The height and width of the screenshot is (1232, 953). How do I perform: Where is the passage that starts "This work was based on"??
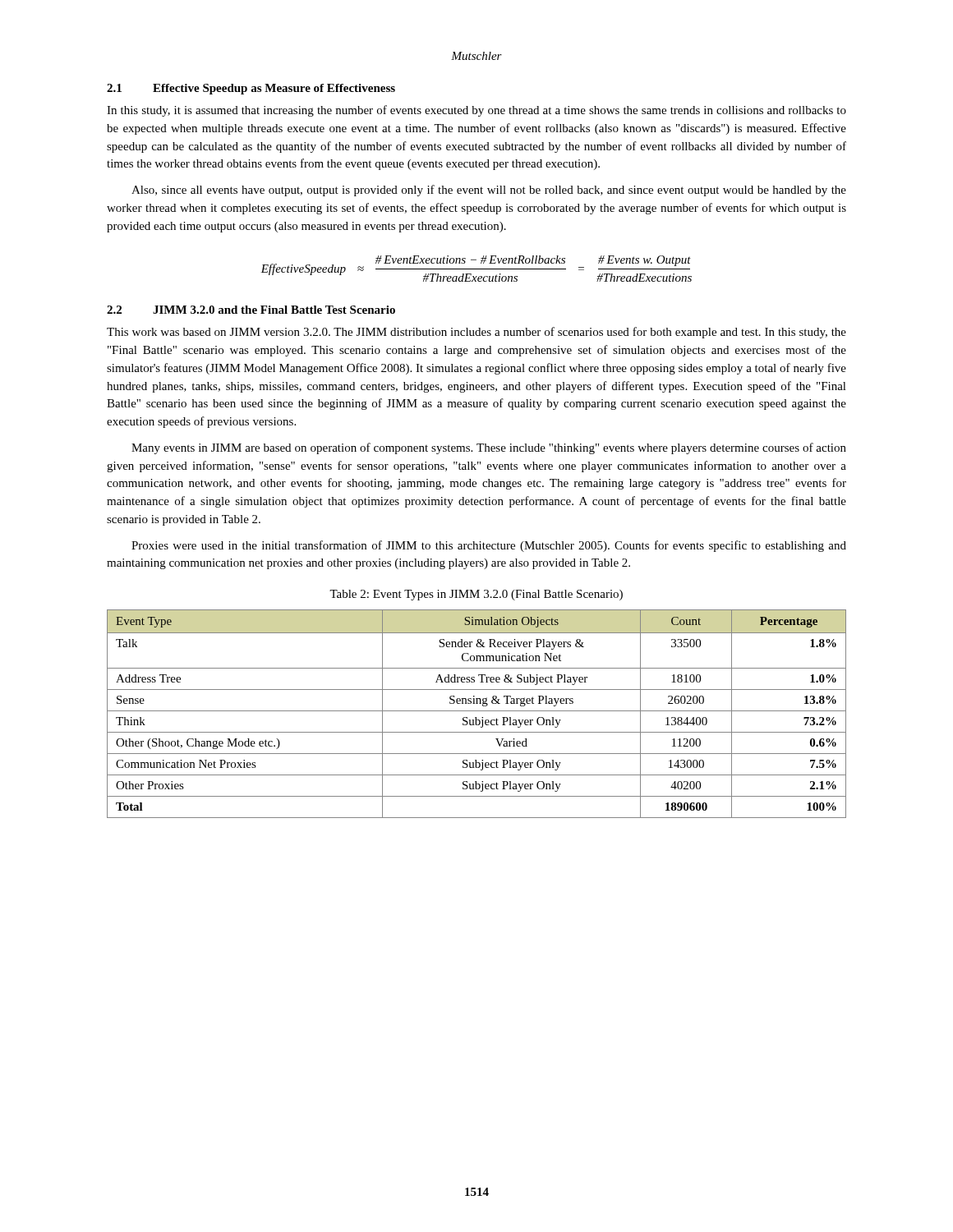point(476,377)
